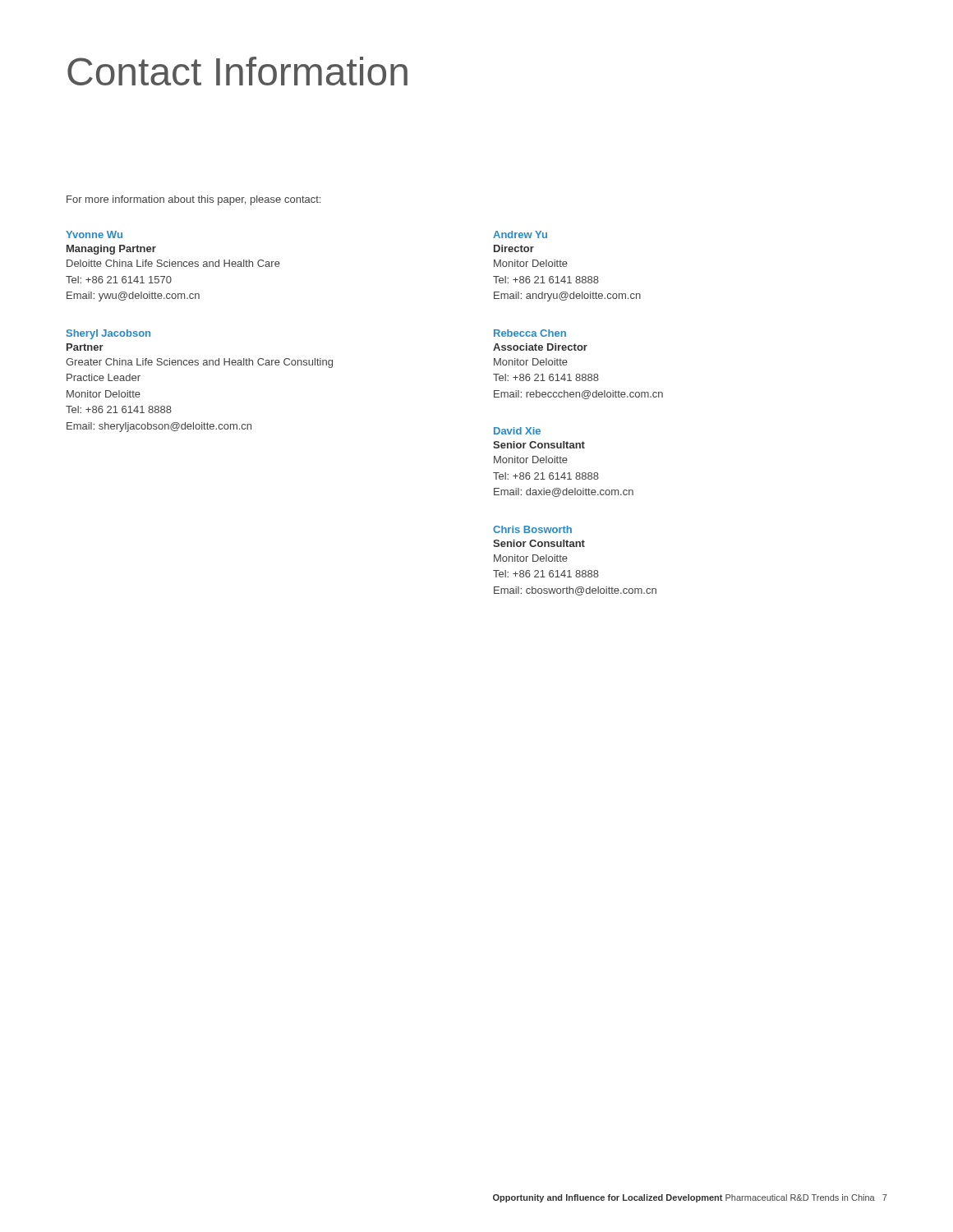Viewport: 953px width, 1232px height.
Task: Locate the block of text that opens with "David Xie Senior Consultant Monitor Deloitte"
Action: click(x=517, y=431)
